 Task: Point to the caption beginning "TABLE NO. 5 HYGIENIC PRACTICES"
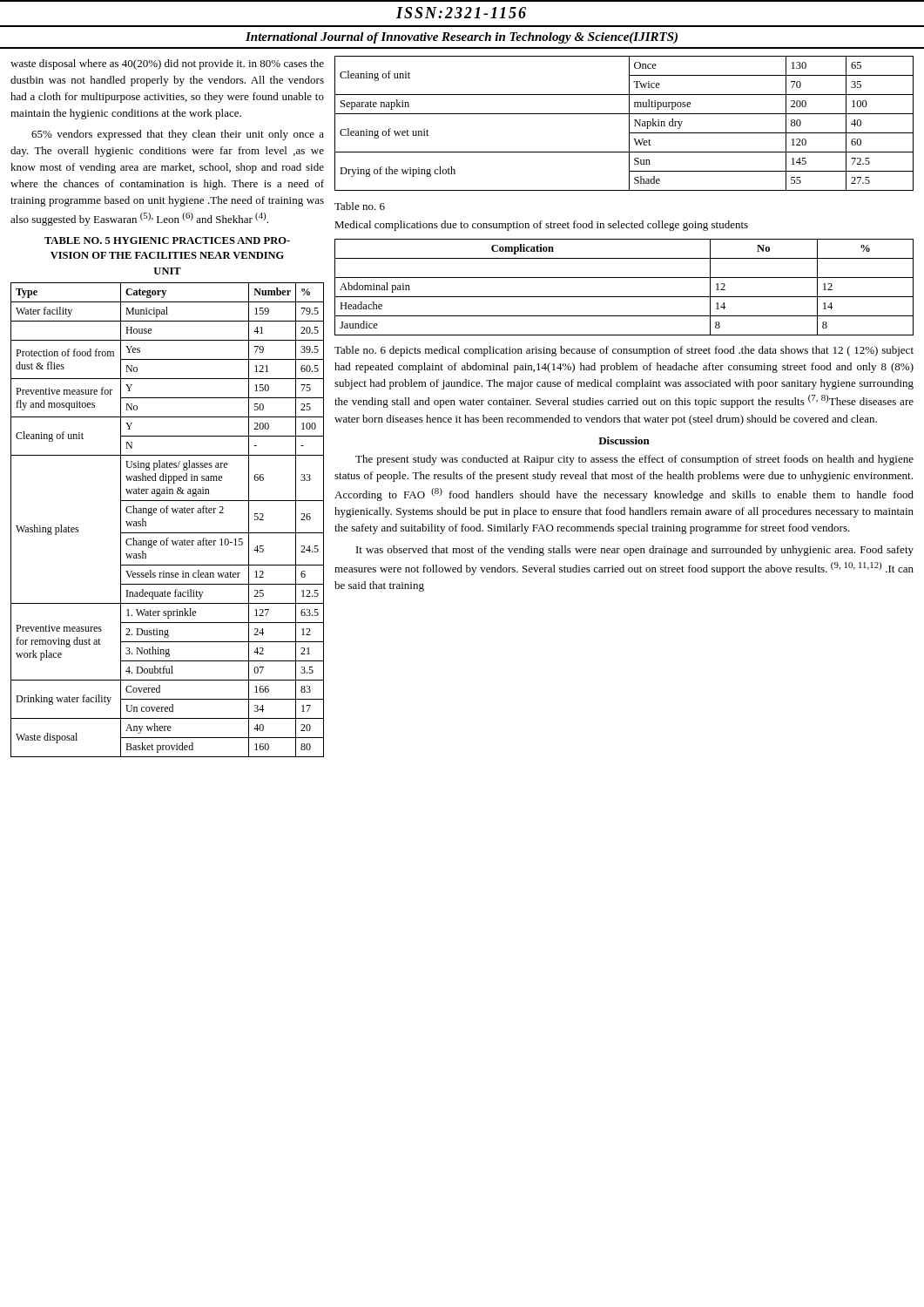point(167,256)
